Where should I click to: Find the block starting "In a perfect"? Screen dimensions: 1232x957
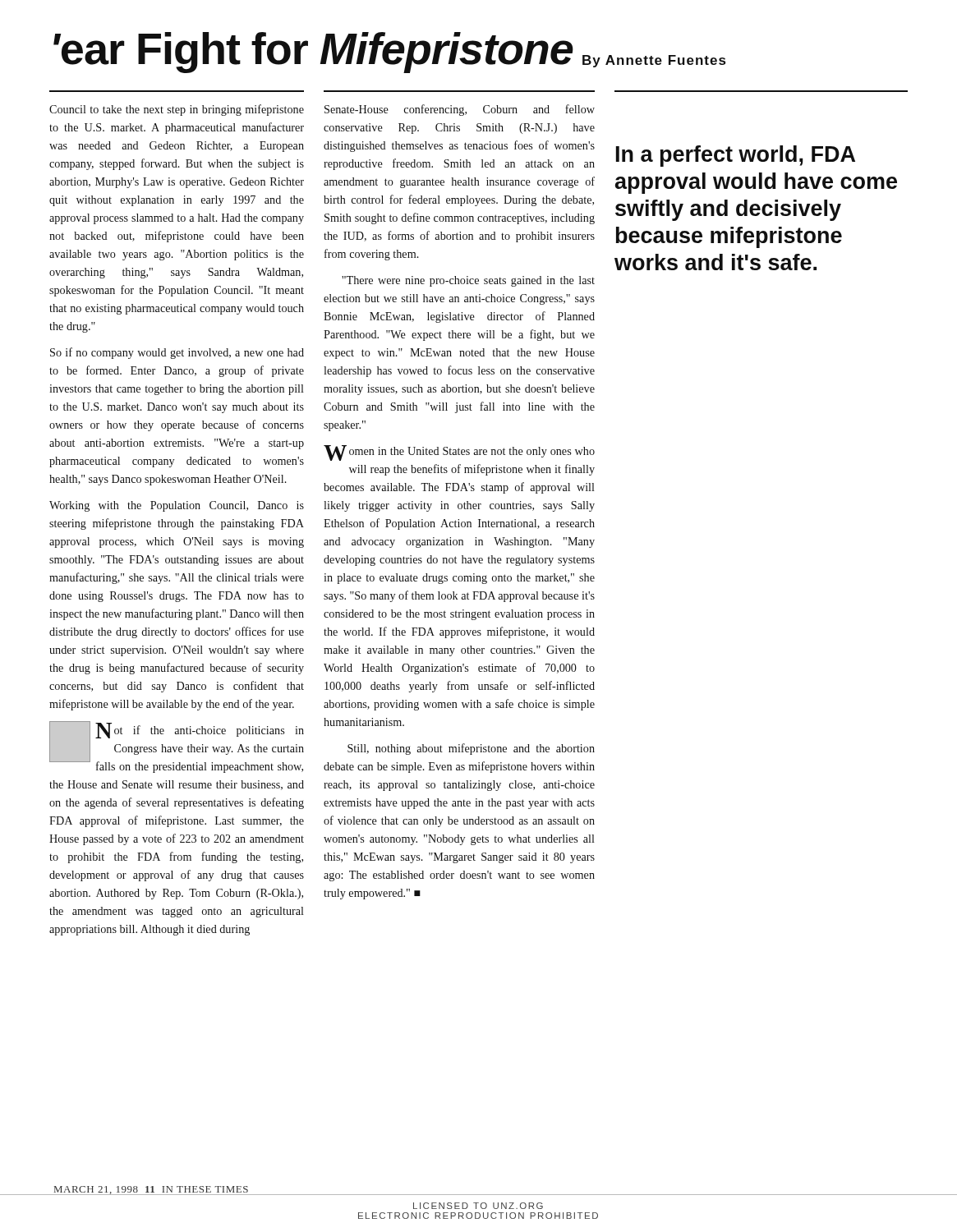coord(756,209)
